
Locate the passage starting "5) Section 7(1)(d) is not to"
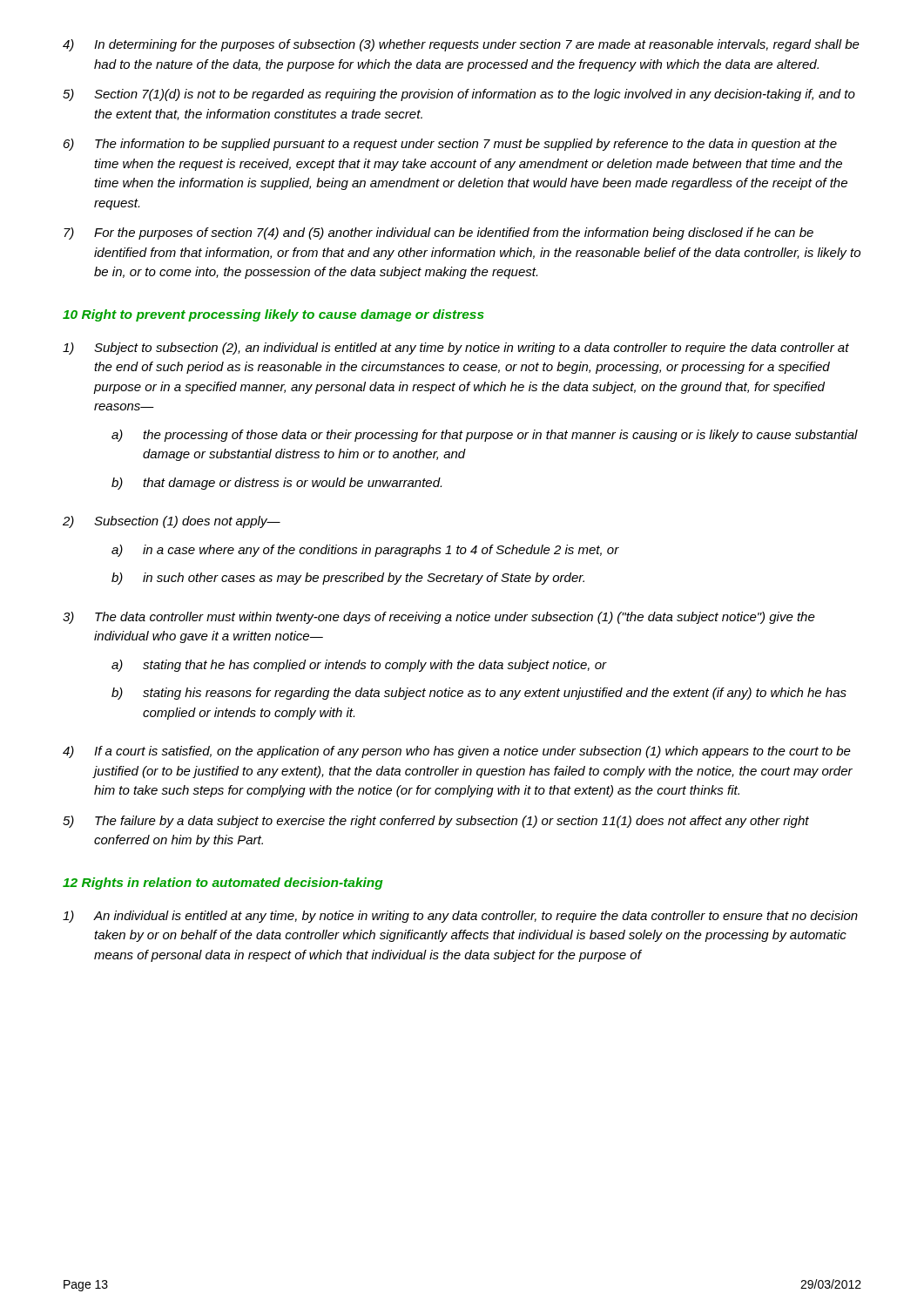(462, 104)
